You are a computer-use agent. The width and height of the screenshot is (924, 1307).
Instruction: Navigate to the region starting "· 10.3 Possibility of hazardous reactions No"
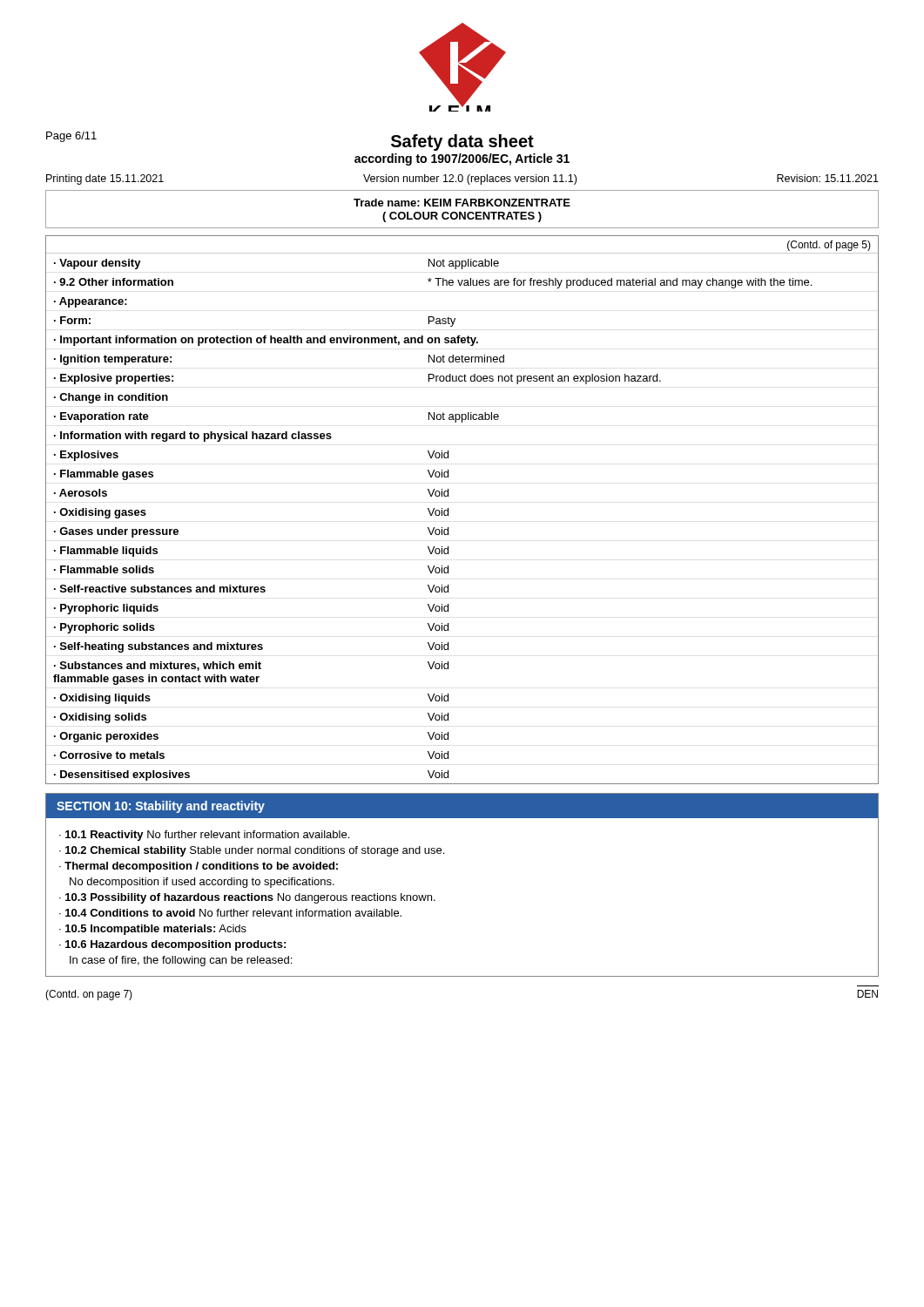coord(247,898)
